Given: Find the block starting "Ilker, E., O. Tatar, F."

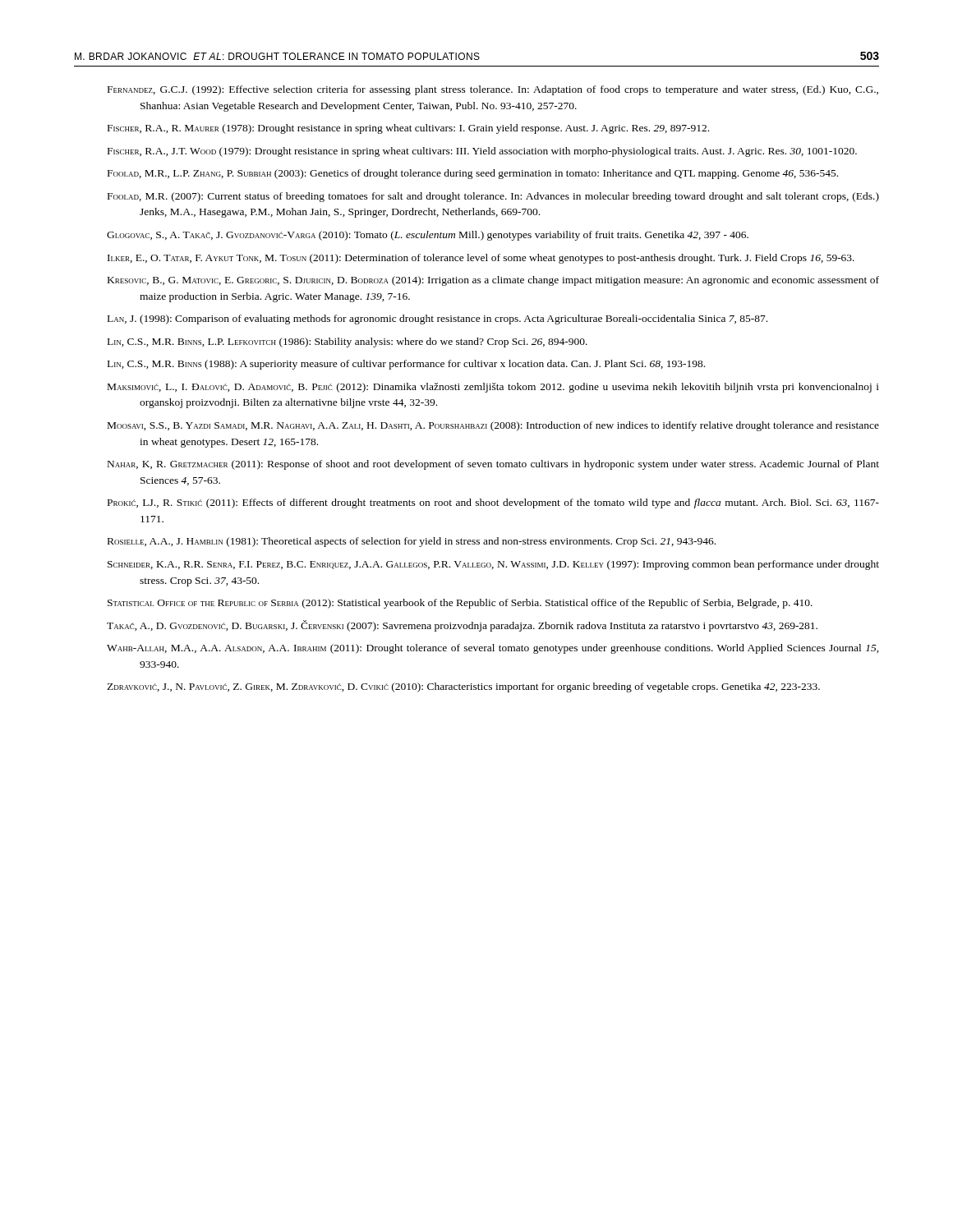Looking at the screenshot, I should pyautogui.click(x=493, y=257).
